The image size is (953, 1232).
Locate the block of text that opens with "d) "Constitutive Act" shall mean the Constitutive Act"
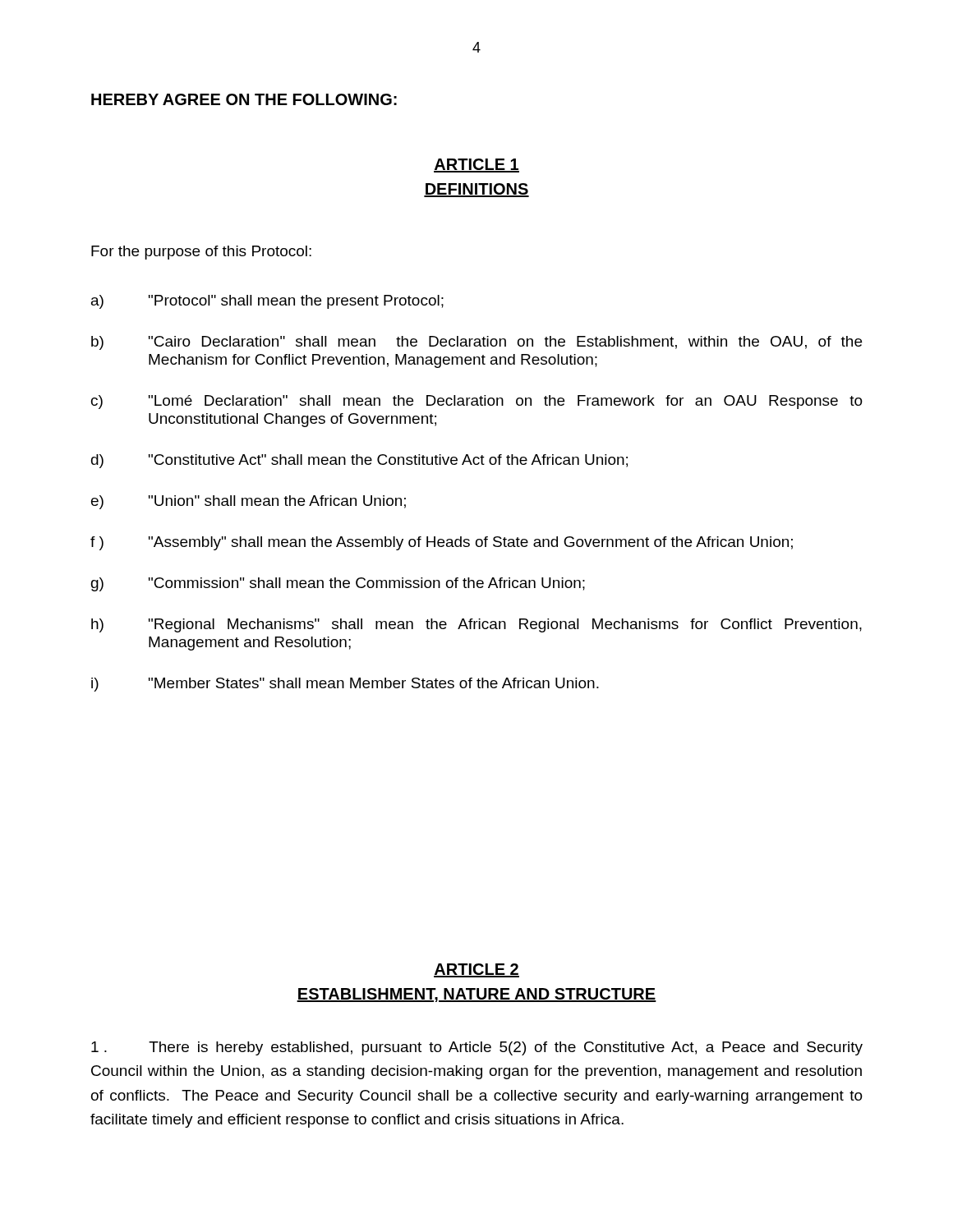click(x=476, y=460)
